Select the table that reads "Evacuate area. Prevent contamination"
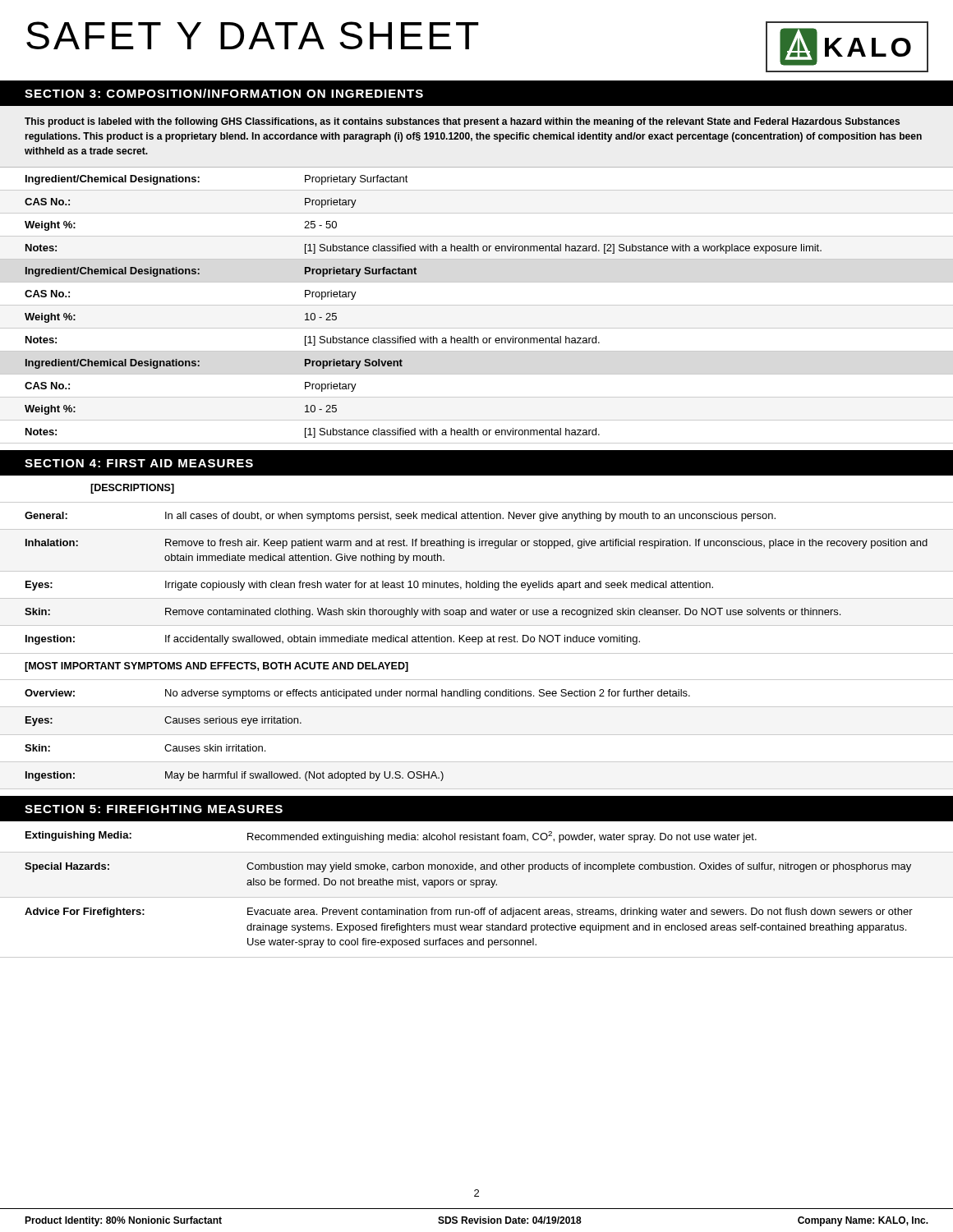Image resolution: width=953 pixels, height=1232 pixels. pyautogui.click(x=476, y=890)
